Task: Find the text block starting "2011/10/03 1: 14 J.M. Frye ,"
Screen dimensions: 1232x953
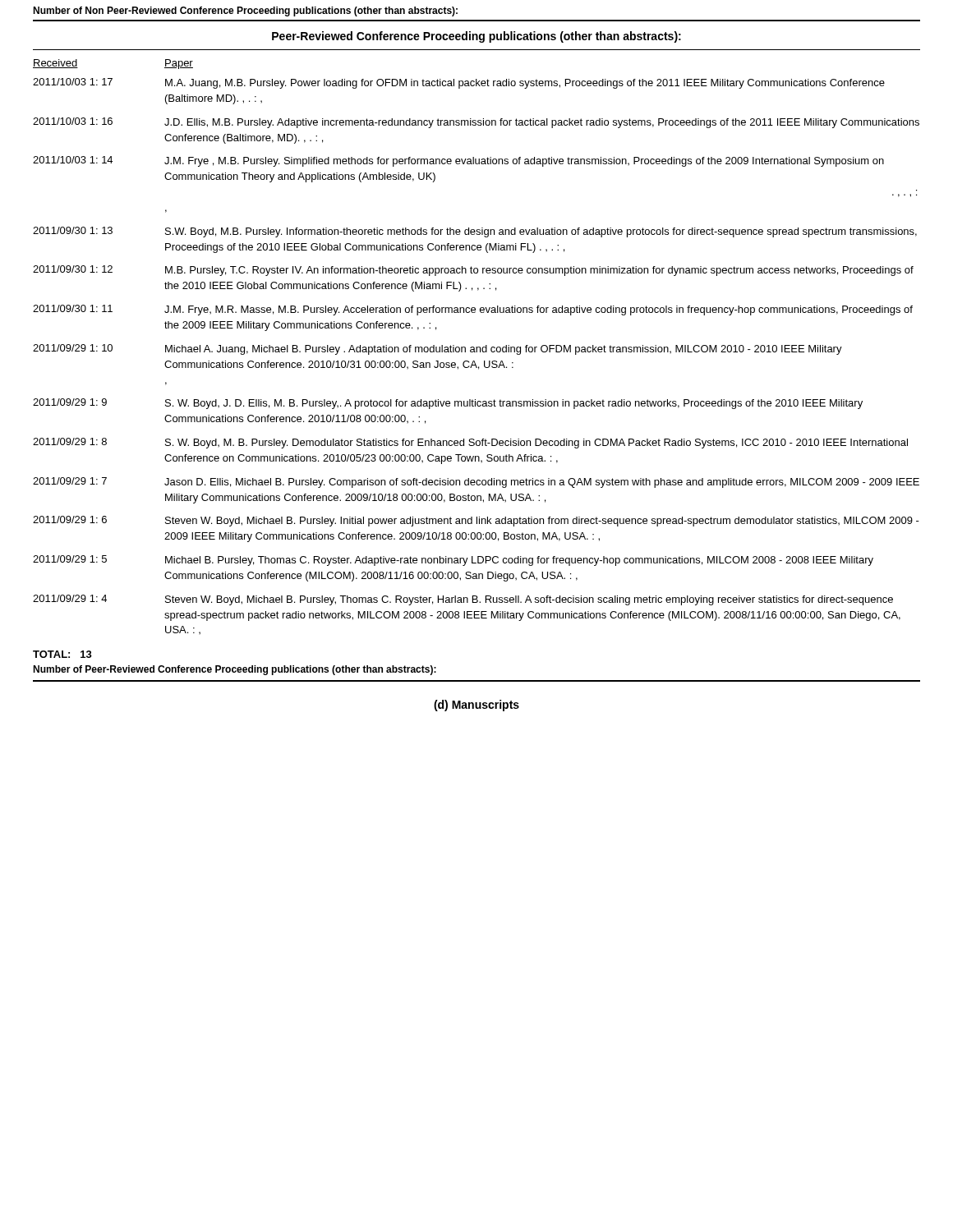Action: pos(458,161)
